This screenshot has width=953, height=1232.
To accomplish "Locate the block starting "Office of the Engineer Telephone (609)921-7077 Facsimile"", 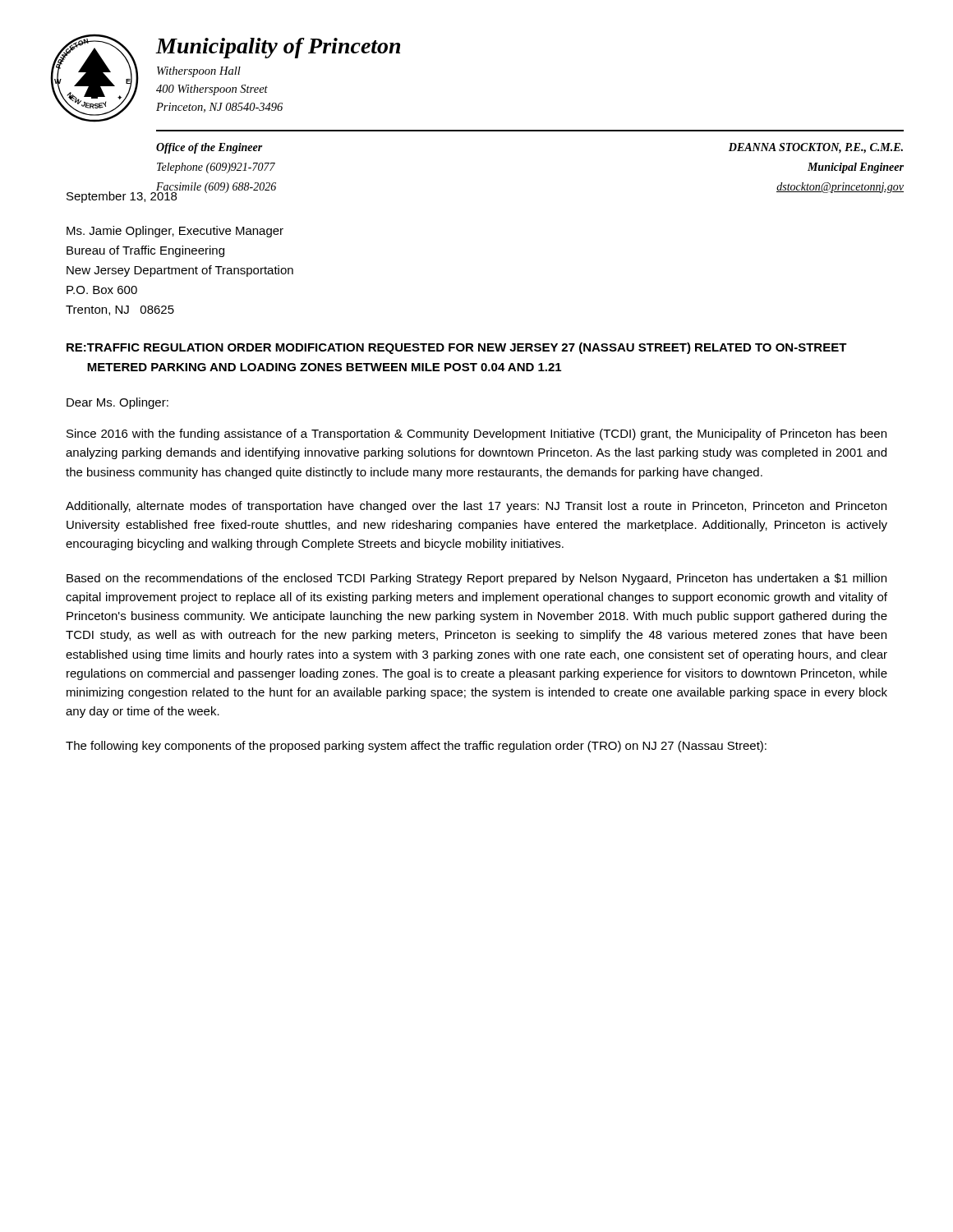I will click(x=216, y=167).
